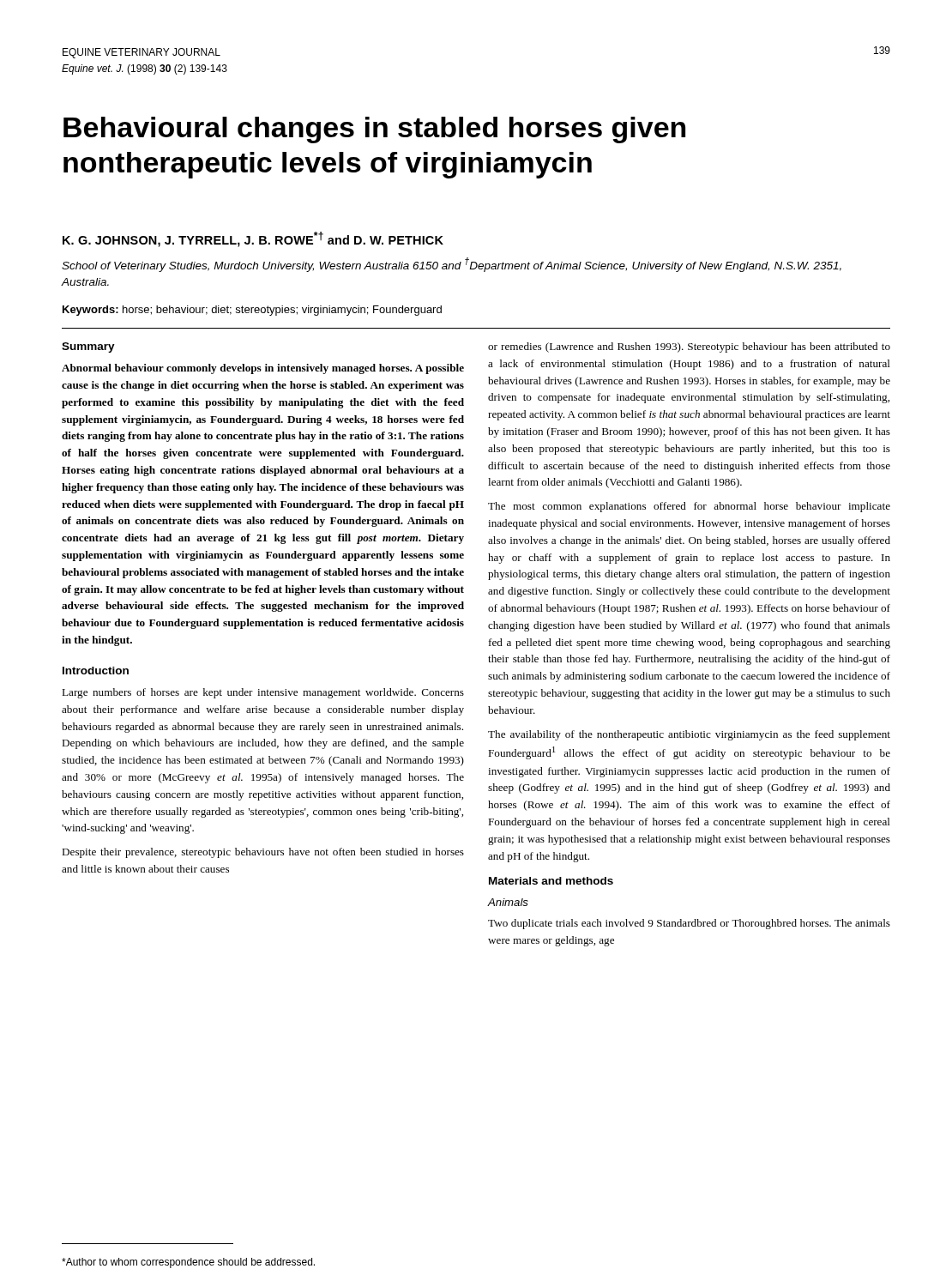
Task: Locate the section header containing "Materials and methods"
Action: point(551,881)
